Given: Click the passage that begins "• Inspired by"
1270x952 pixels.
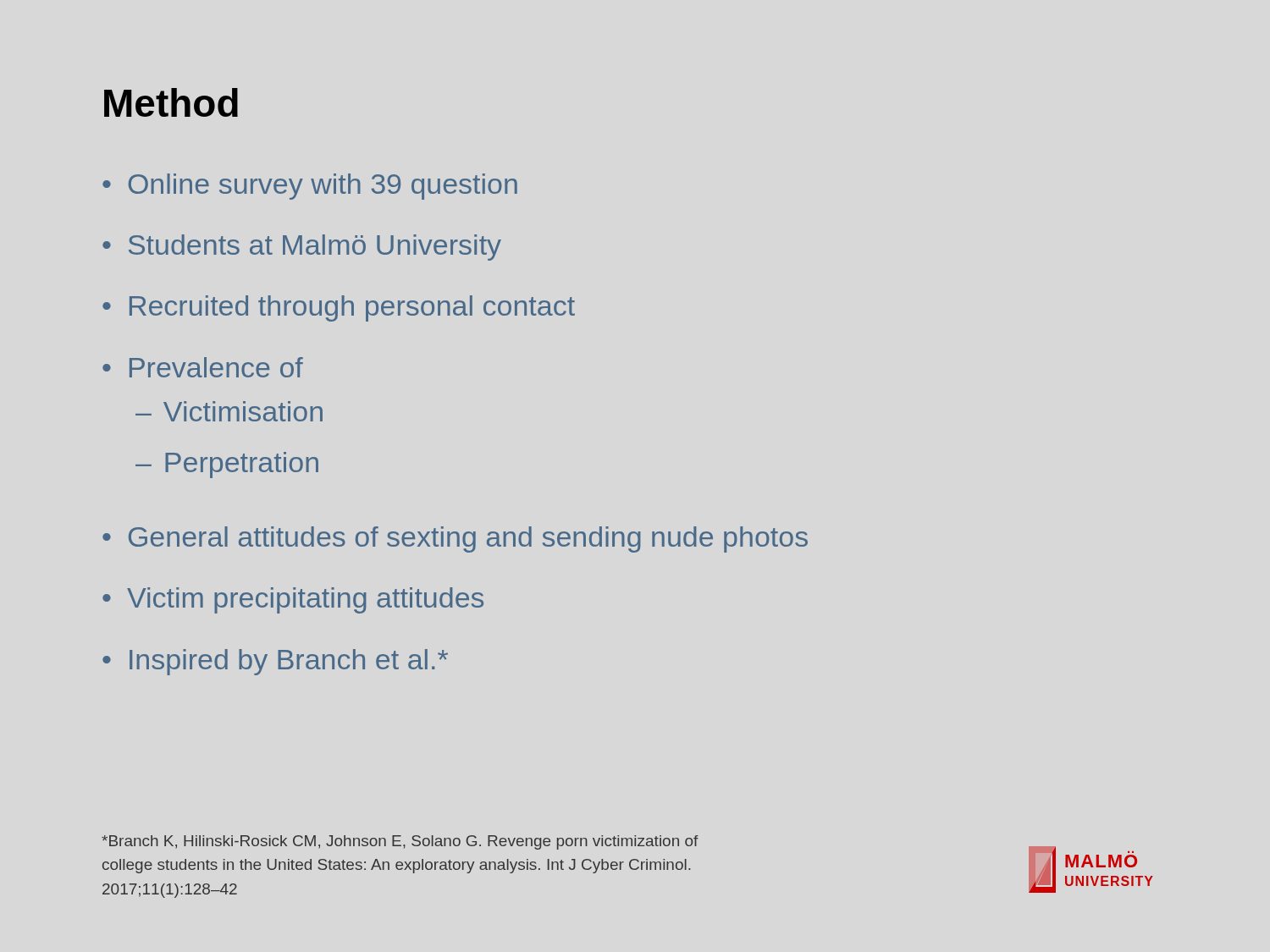Looking at the screenshot, I should tap(275, 659).
